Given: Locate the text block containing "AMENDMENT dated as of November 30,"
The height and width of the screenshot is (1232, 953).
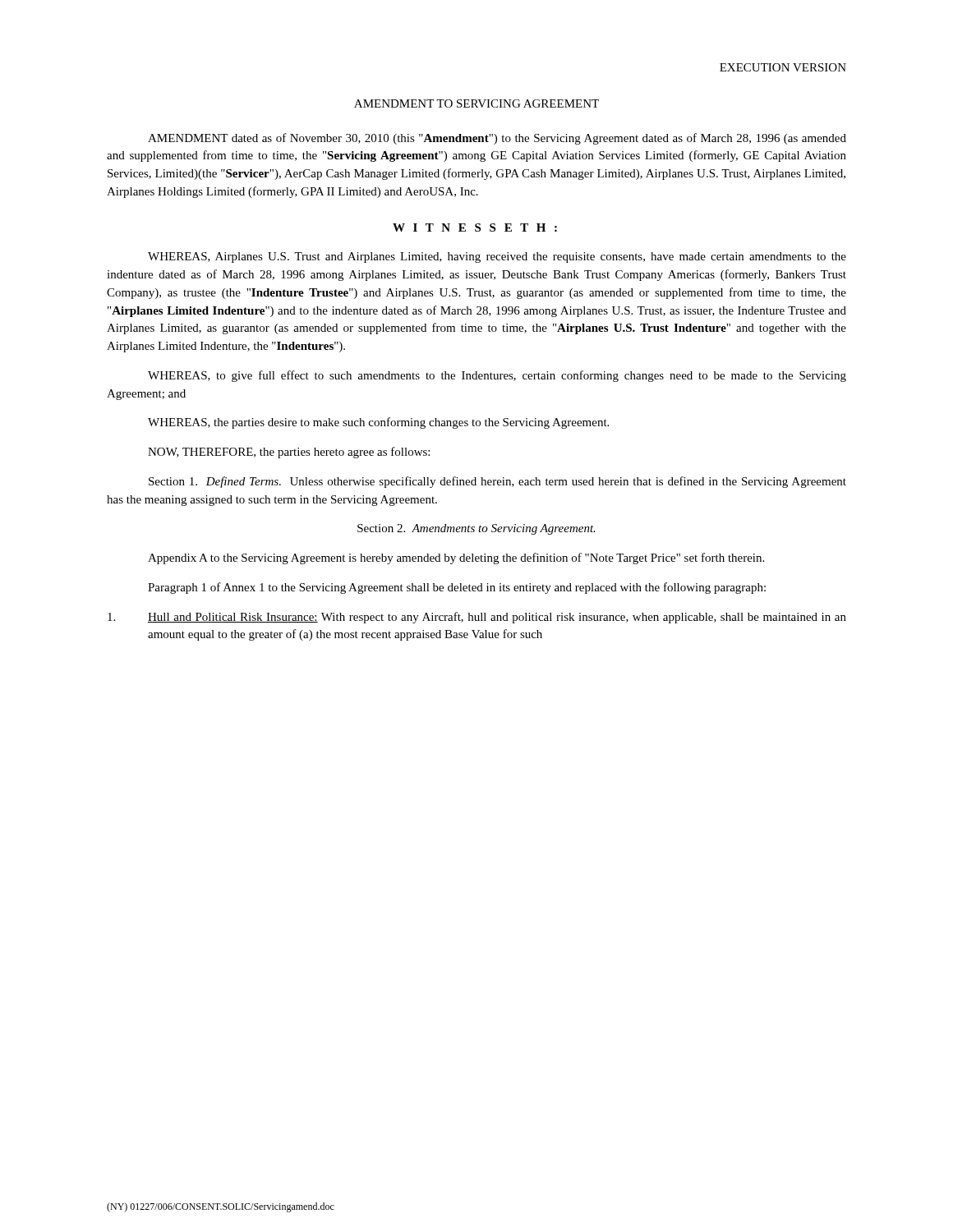Looking at the screenshot, I should (x=476, y=164).
